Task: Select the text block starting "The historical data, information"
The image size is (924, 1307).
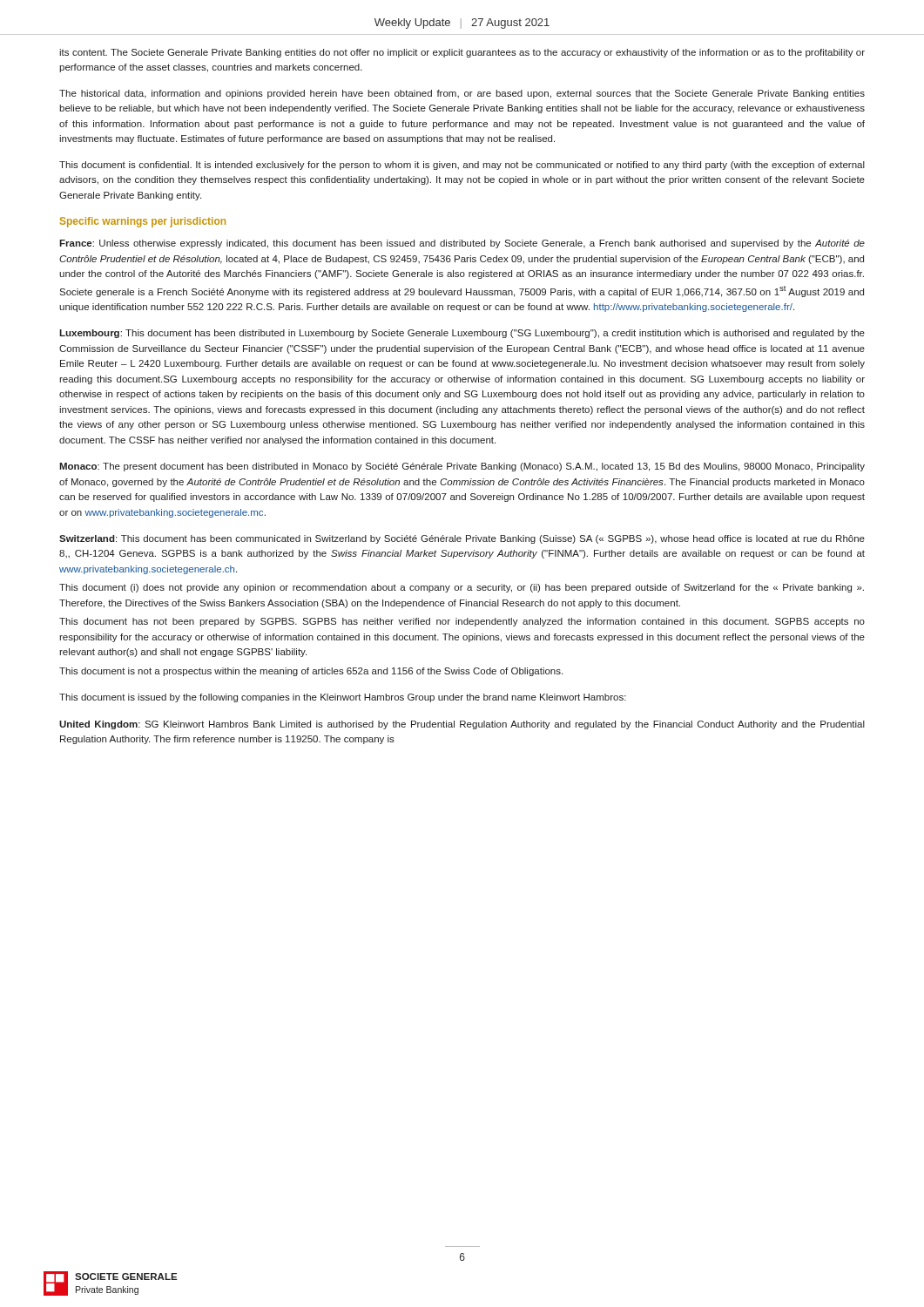Action: (x=462, y=117)
